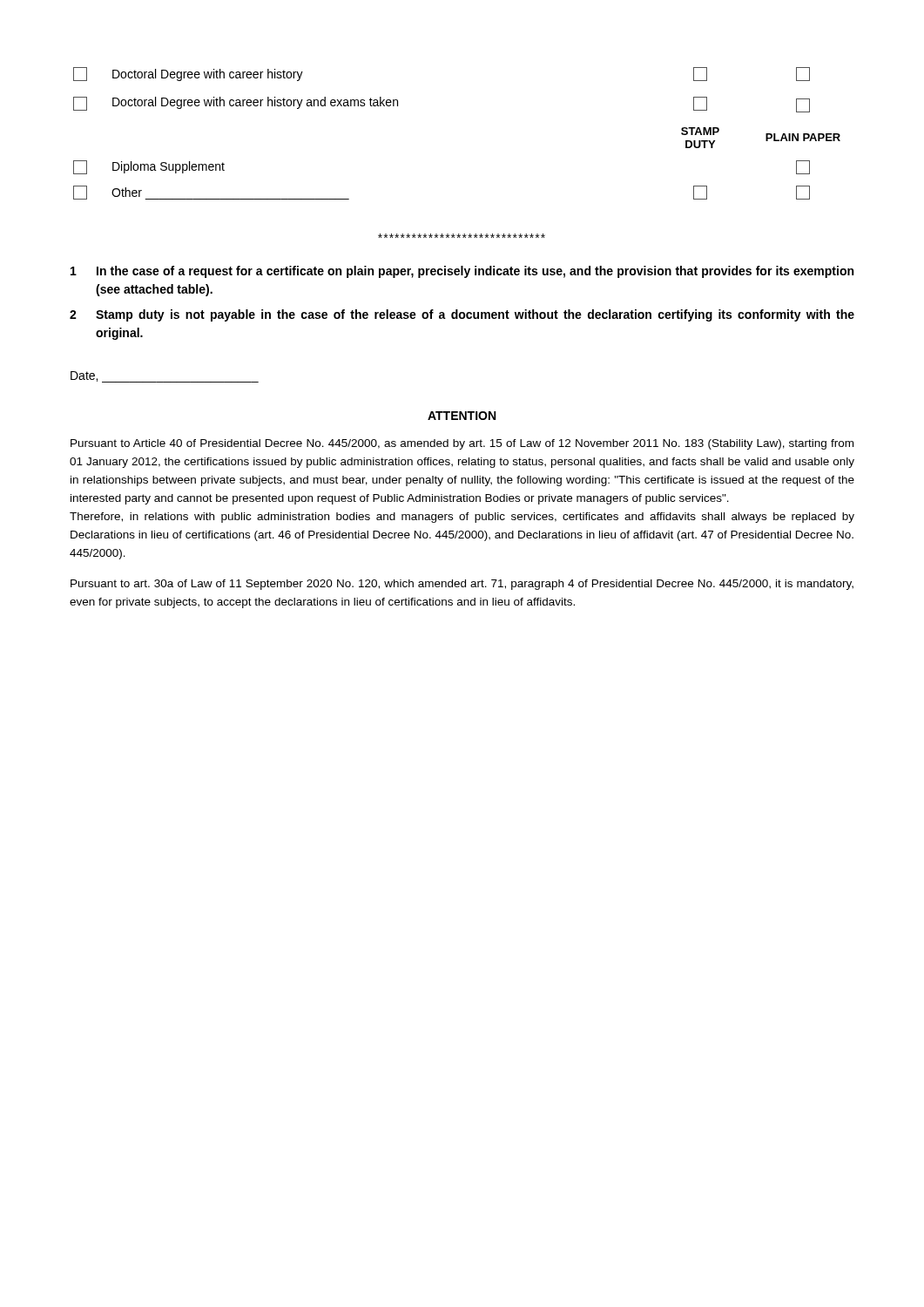This screenshot has height=1307, width=924.
Task: Find a section header
Action: click(x=462, y=416)
